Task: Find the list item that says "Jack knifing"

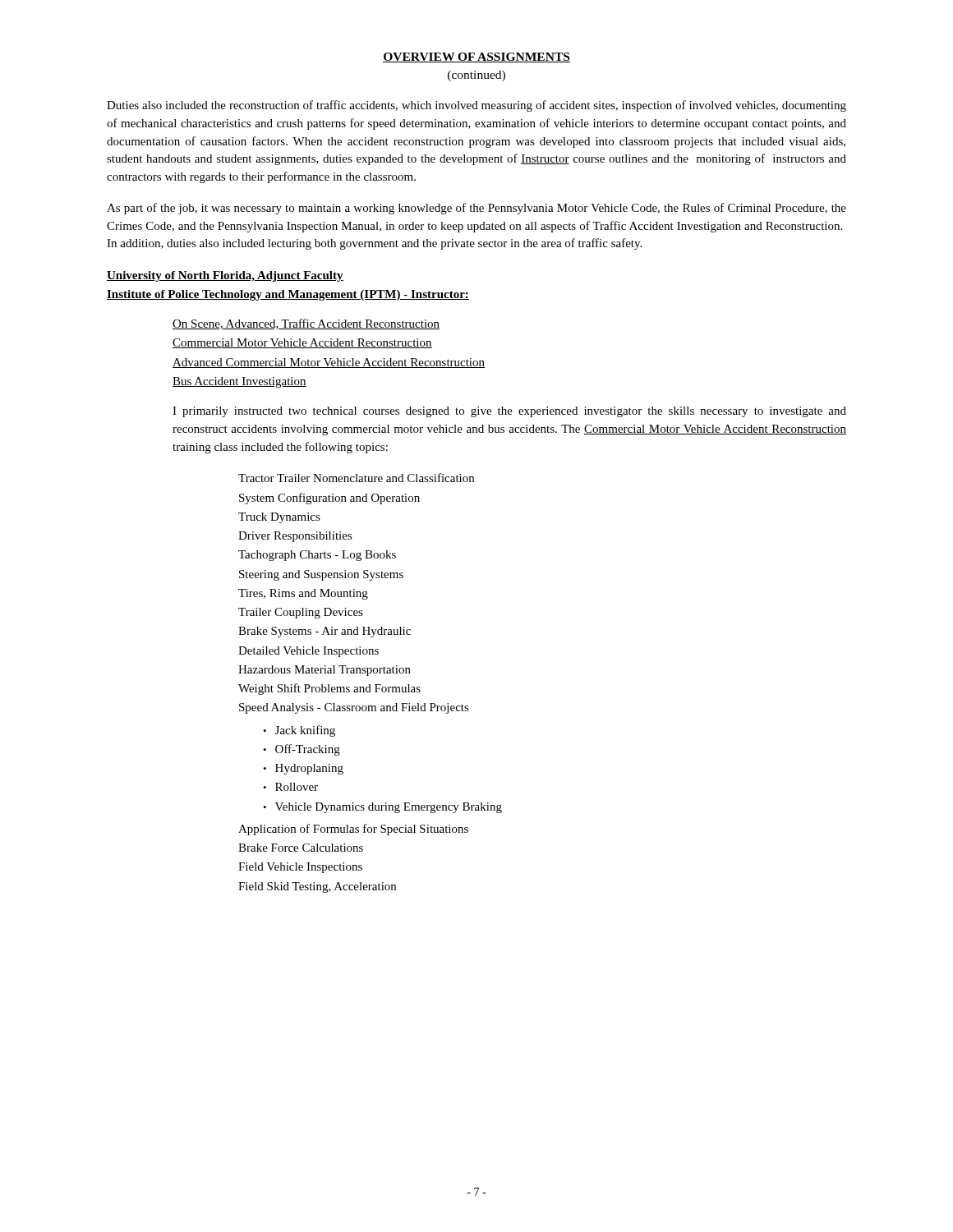Action: (x=305, y=730)
